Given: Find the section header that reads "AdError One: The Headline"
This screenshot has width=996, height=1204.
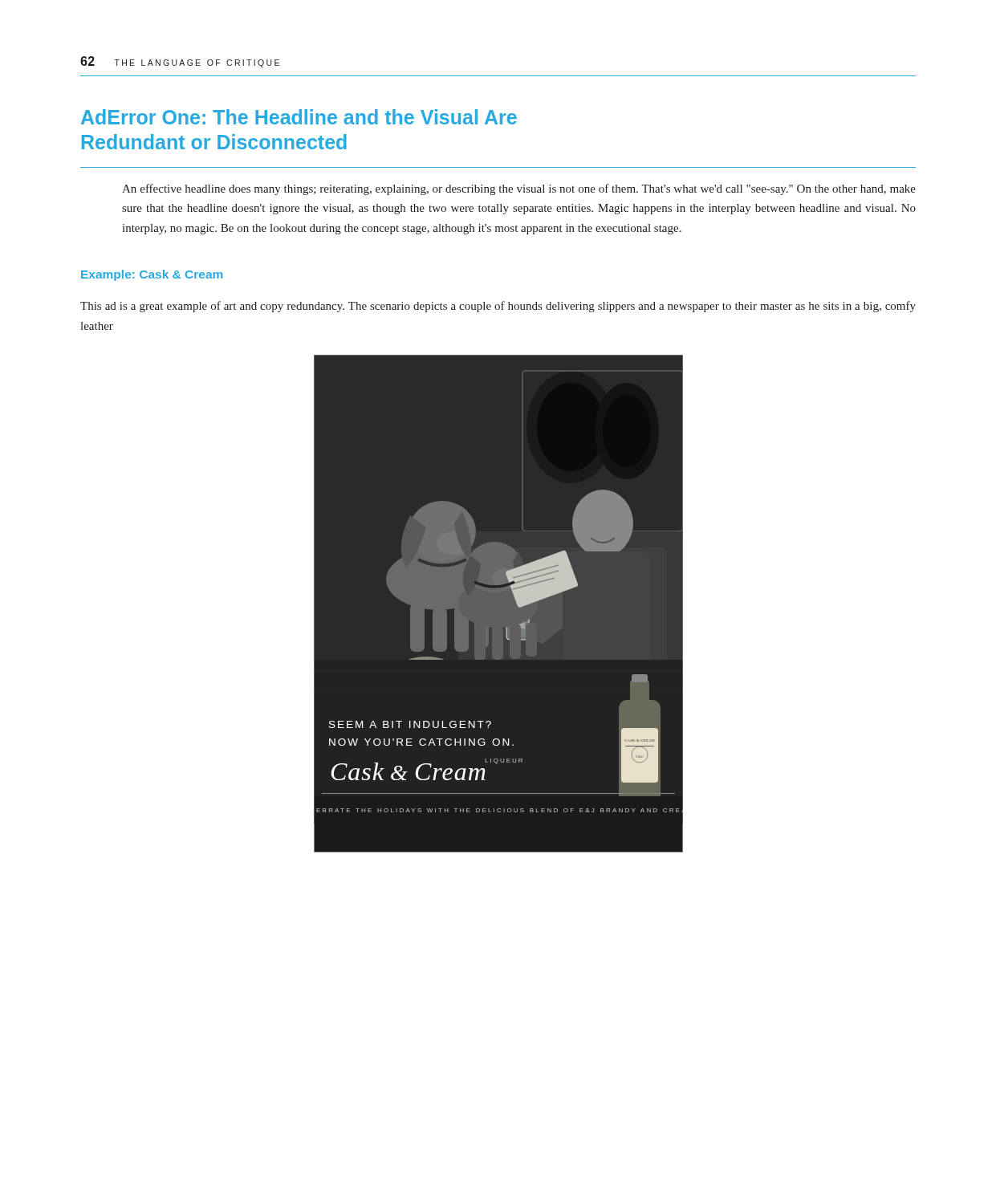Looking at the screenshot, I should click(299, 130).
